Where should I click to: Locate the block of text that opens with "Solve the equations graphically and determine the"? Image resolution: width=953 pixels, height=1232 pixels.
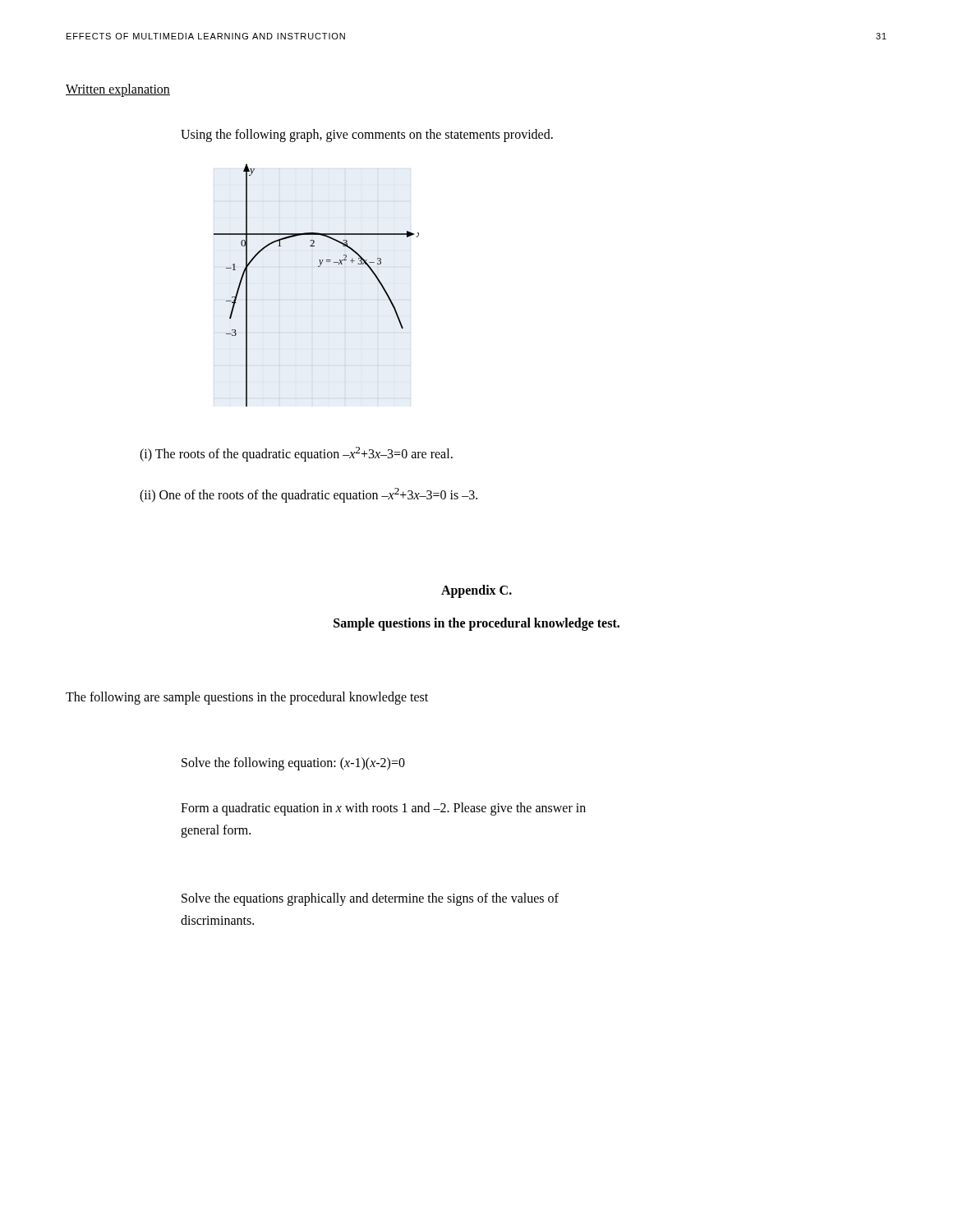tap(370, 909)
